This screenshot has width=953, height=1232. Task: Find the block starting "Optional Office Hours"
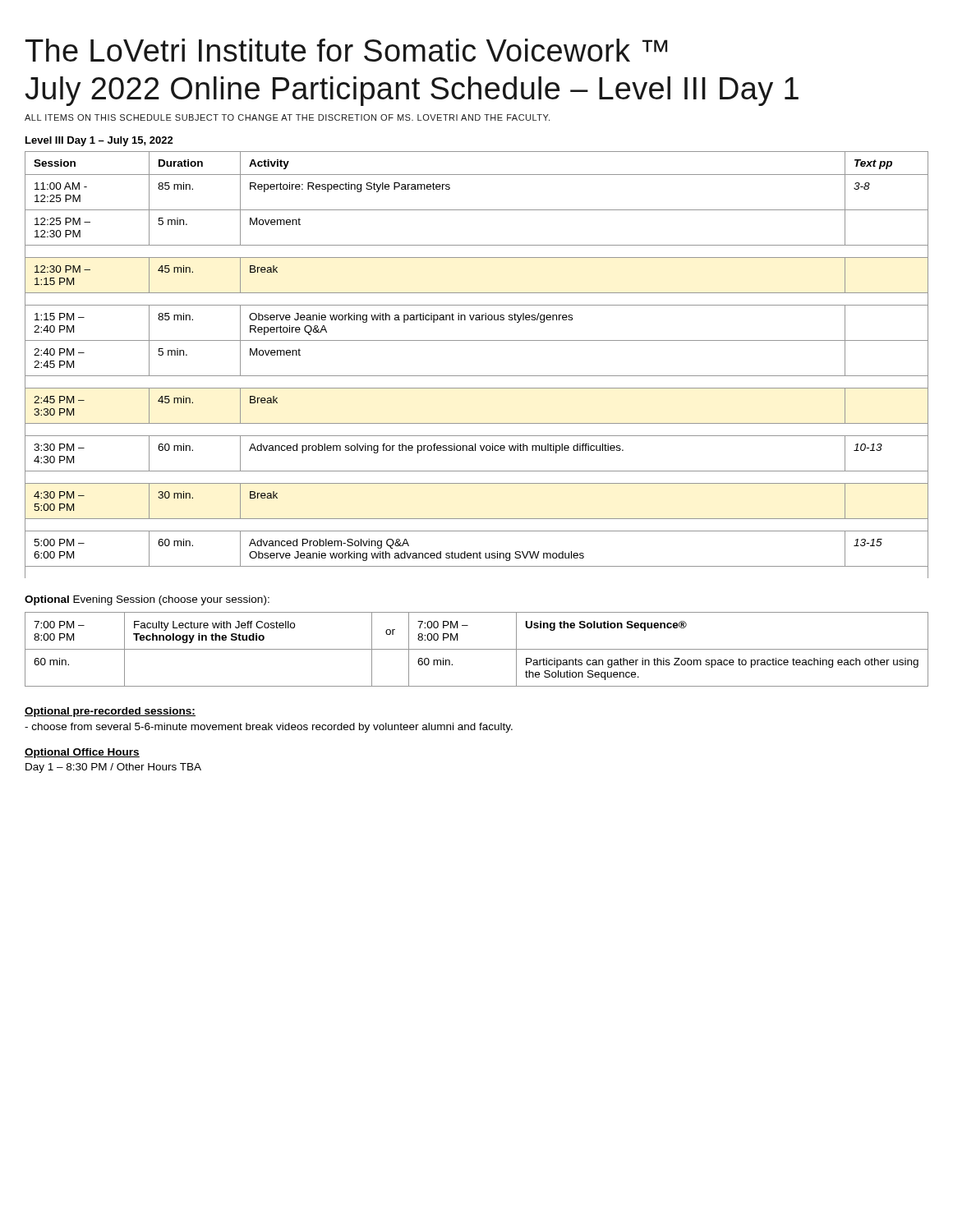coord(82,752)
